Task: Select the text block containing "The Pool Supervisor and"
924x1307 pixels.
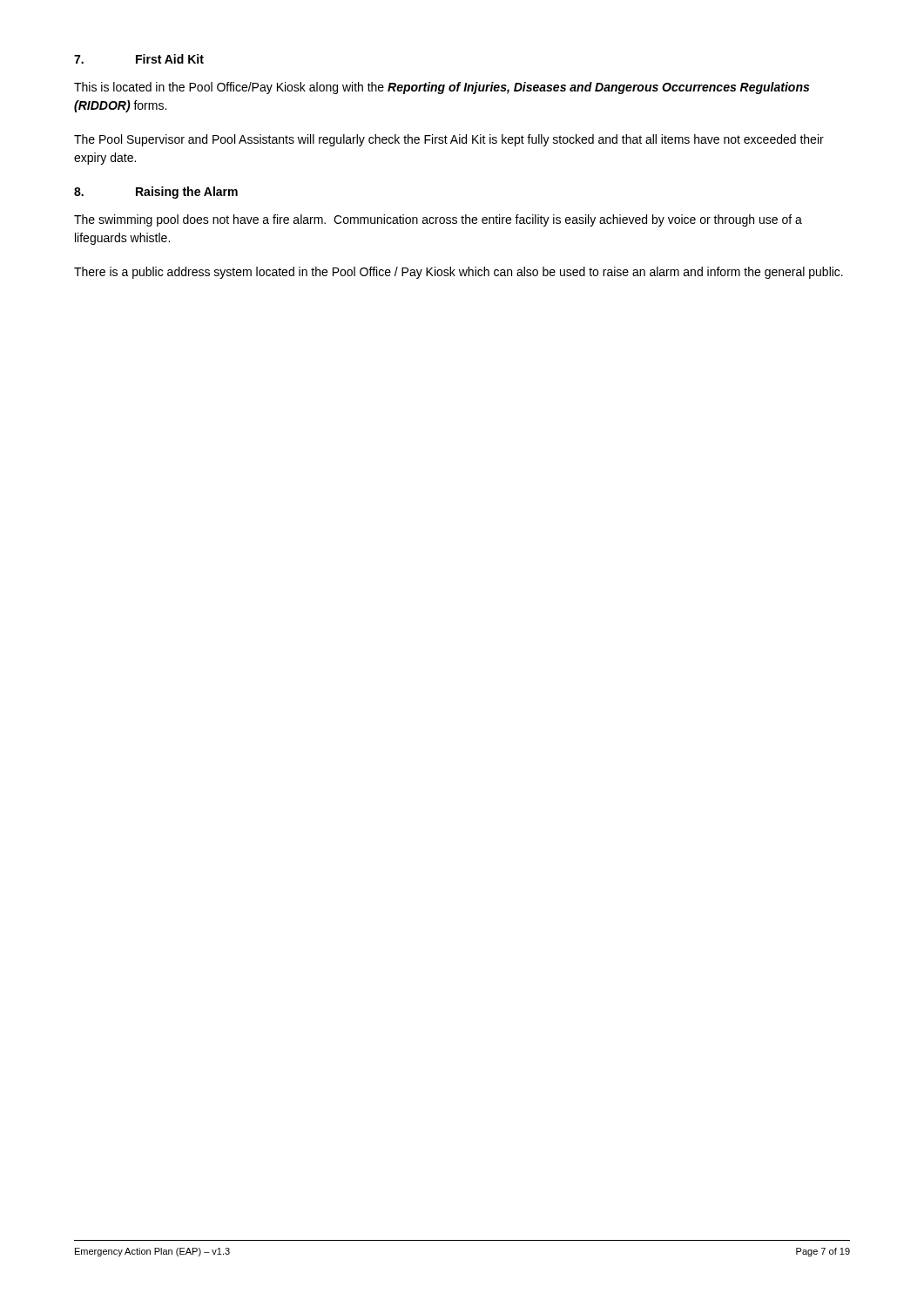Action: point(449,149)
